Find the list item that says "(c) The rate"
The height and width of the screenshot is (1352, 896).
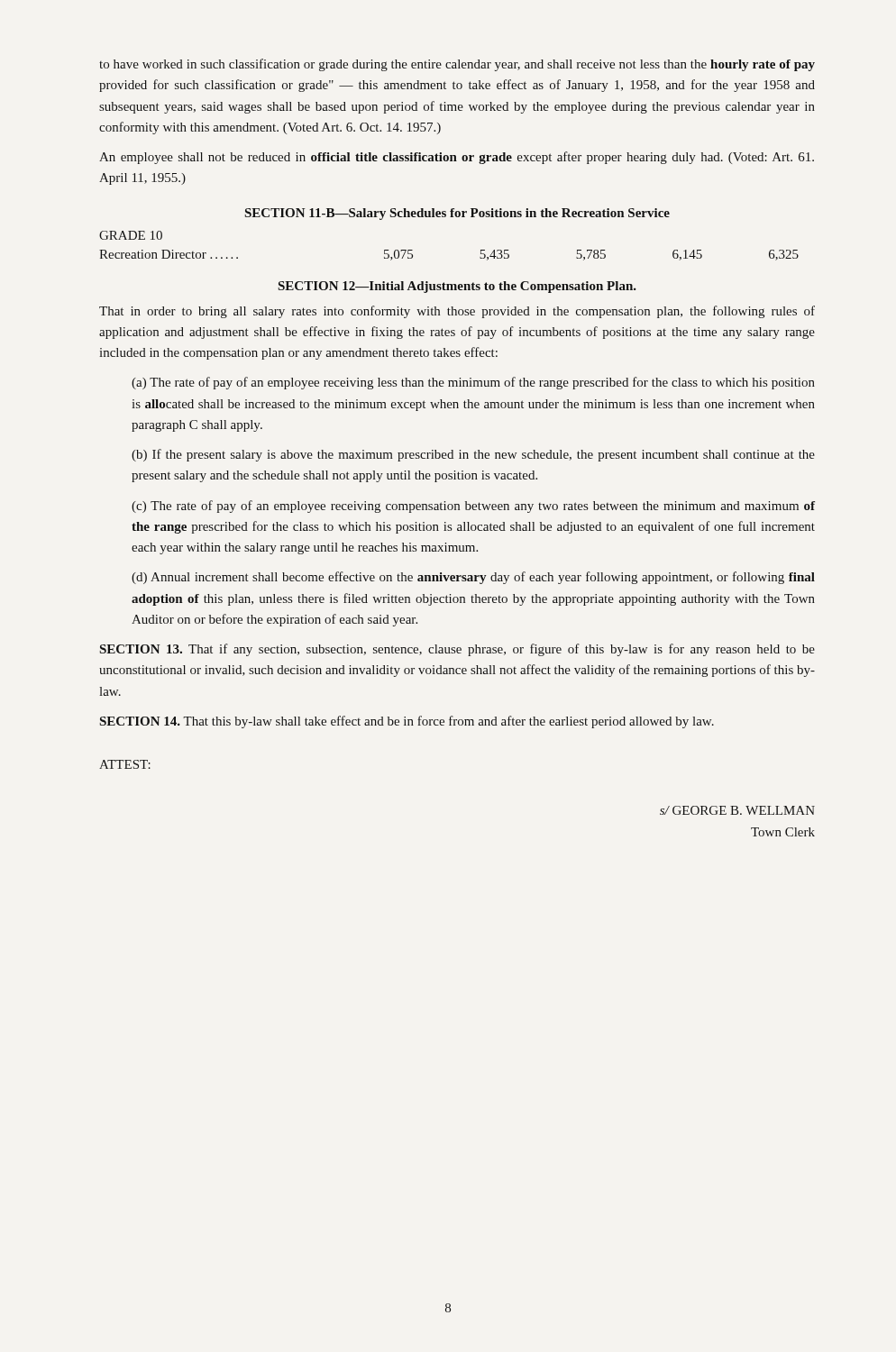(473, 526)
